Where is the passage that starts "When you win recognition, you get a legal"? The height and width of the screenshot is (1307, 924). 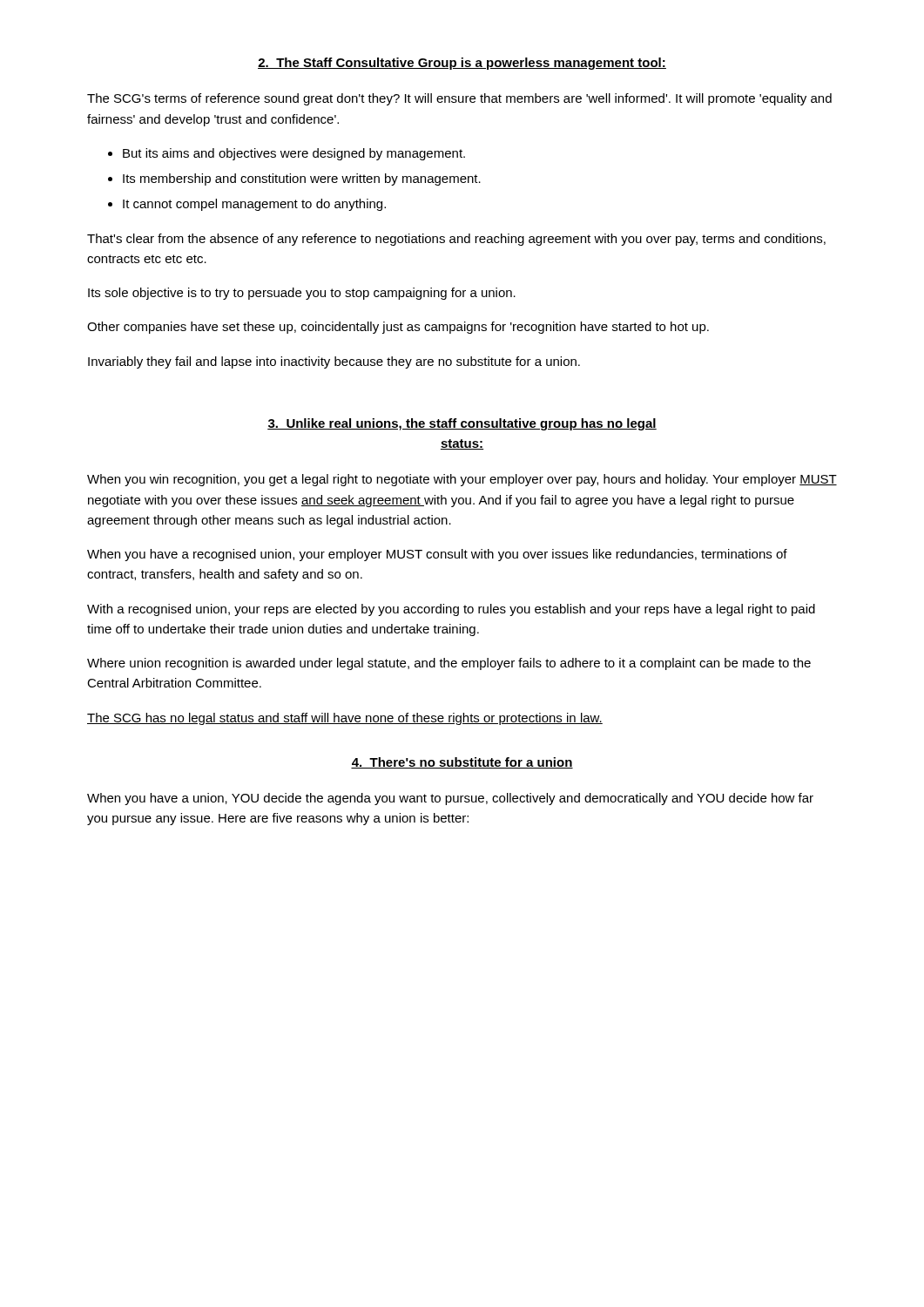[x=462, y=499]
